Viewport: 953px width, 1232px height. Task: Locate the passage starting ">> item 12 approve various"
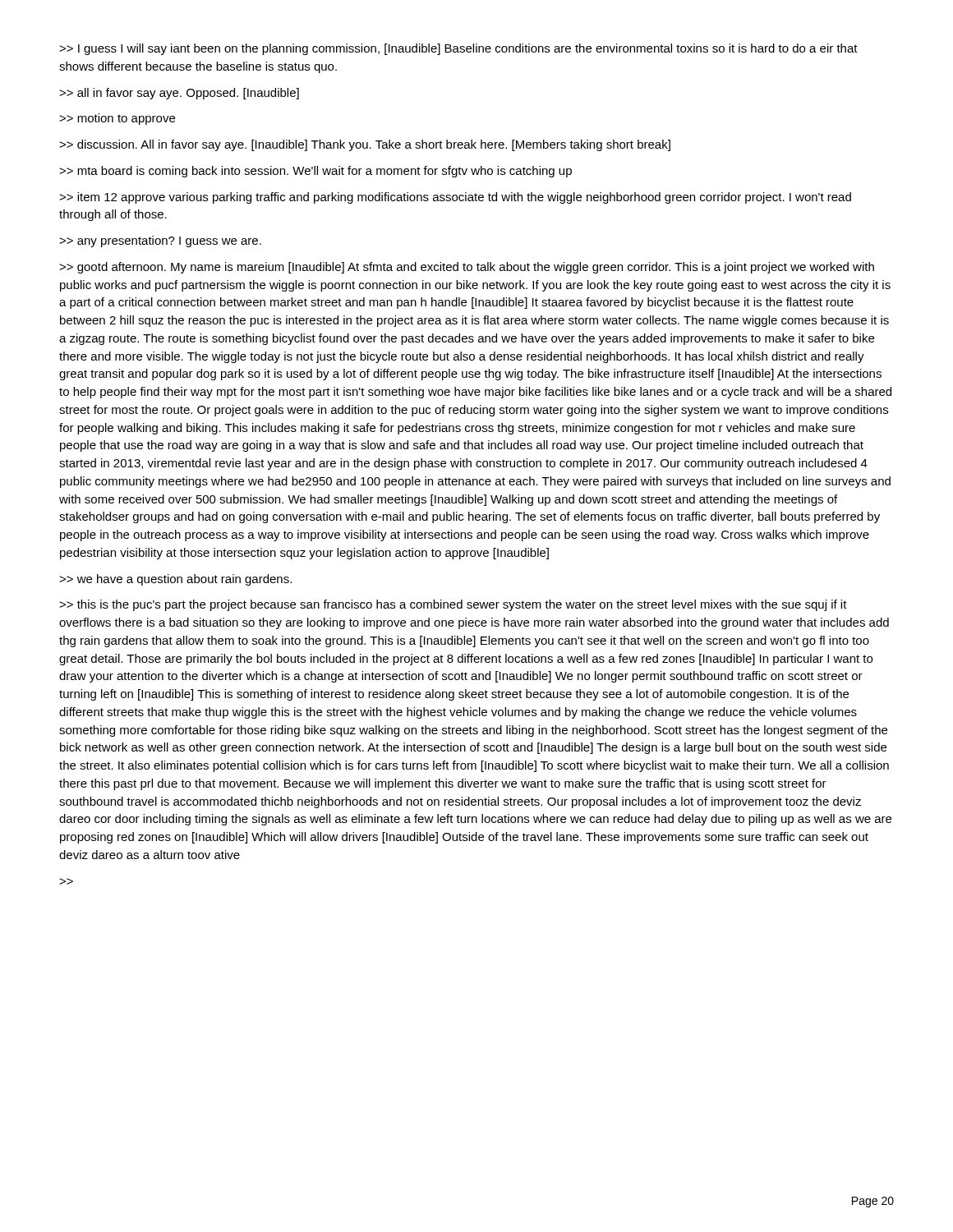click(455, 205)
